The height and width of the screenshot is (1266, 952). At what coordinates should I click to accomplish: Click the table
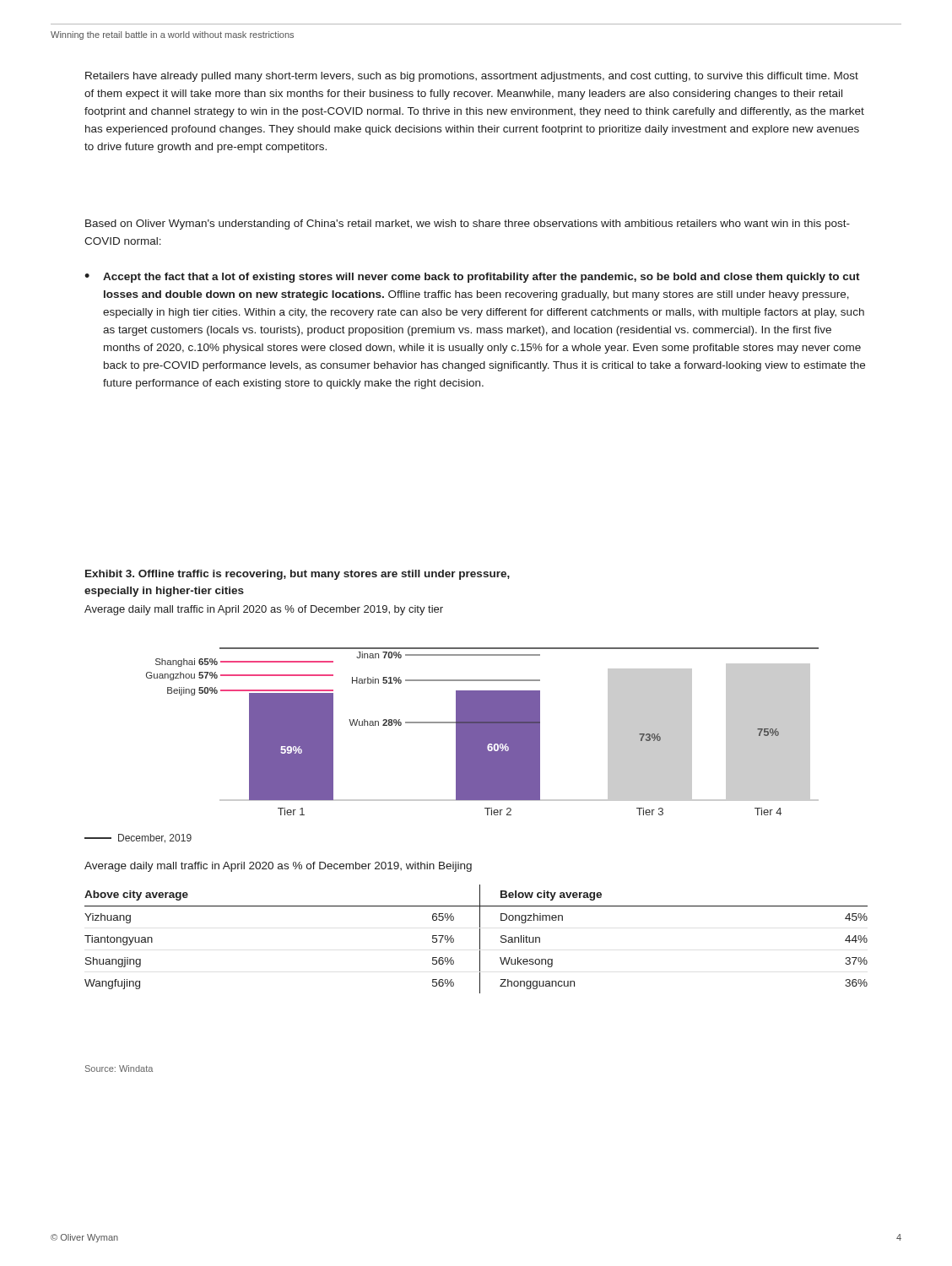[476, 939]
